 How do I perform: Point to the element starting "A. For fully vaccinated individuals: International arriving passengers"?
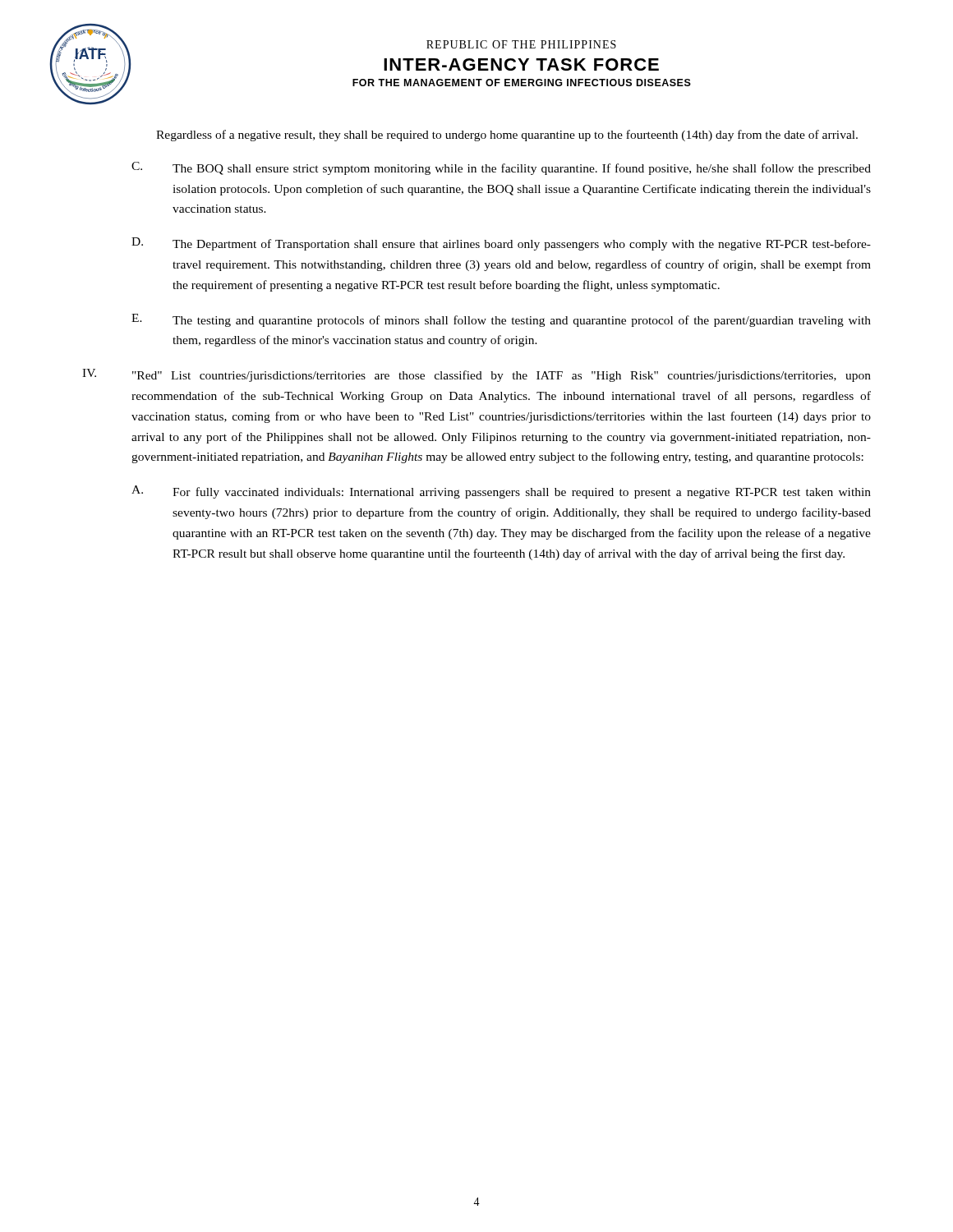point(501,523)
